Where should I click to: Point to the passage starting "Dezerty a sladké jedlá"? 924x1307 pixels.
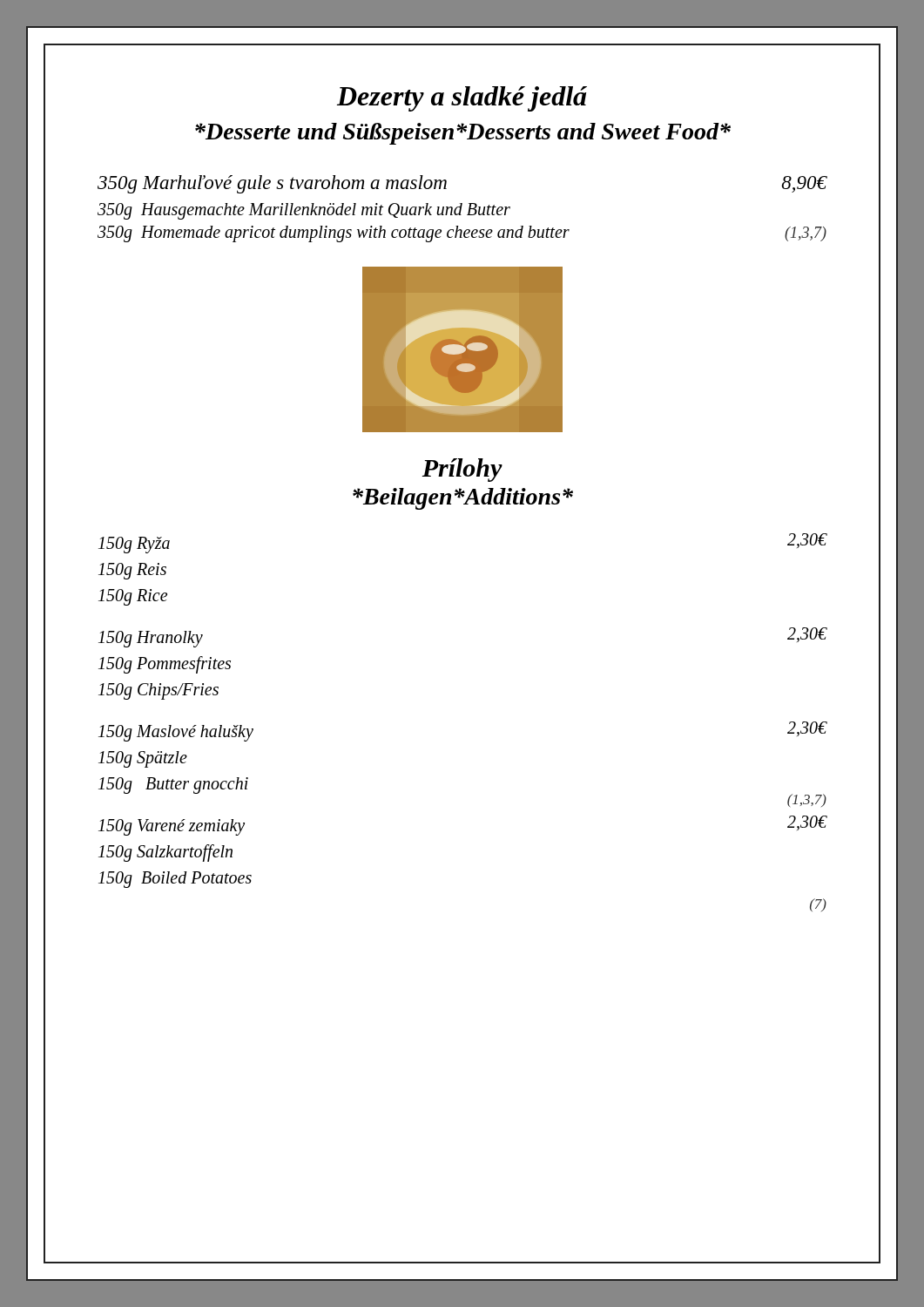coord(462,113)
